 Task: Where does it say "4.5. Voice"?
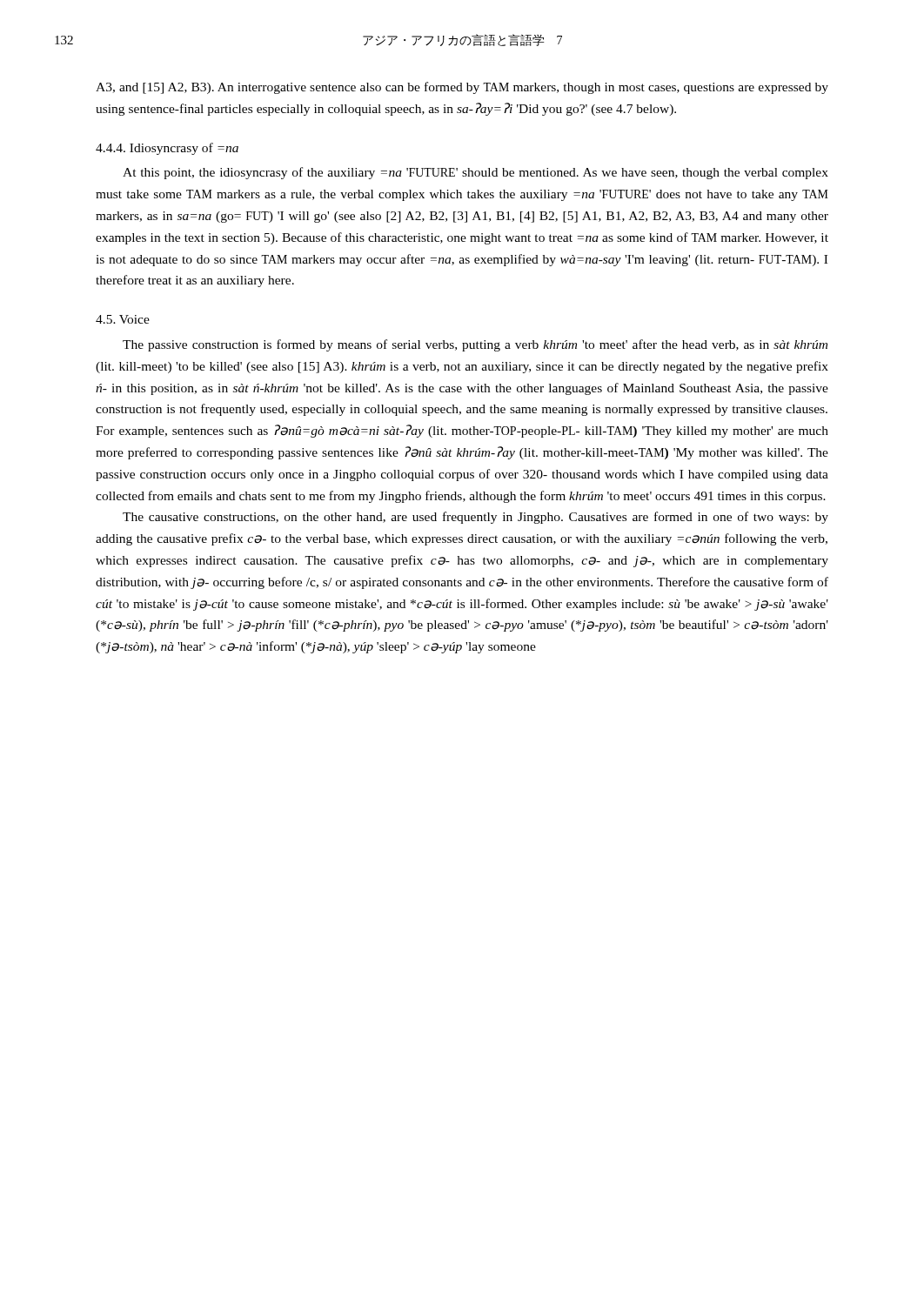pos(123,319)
